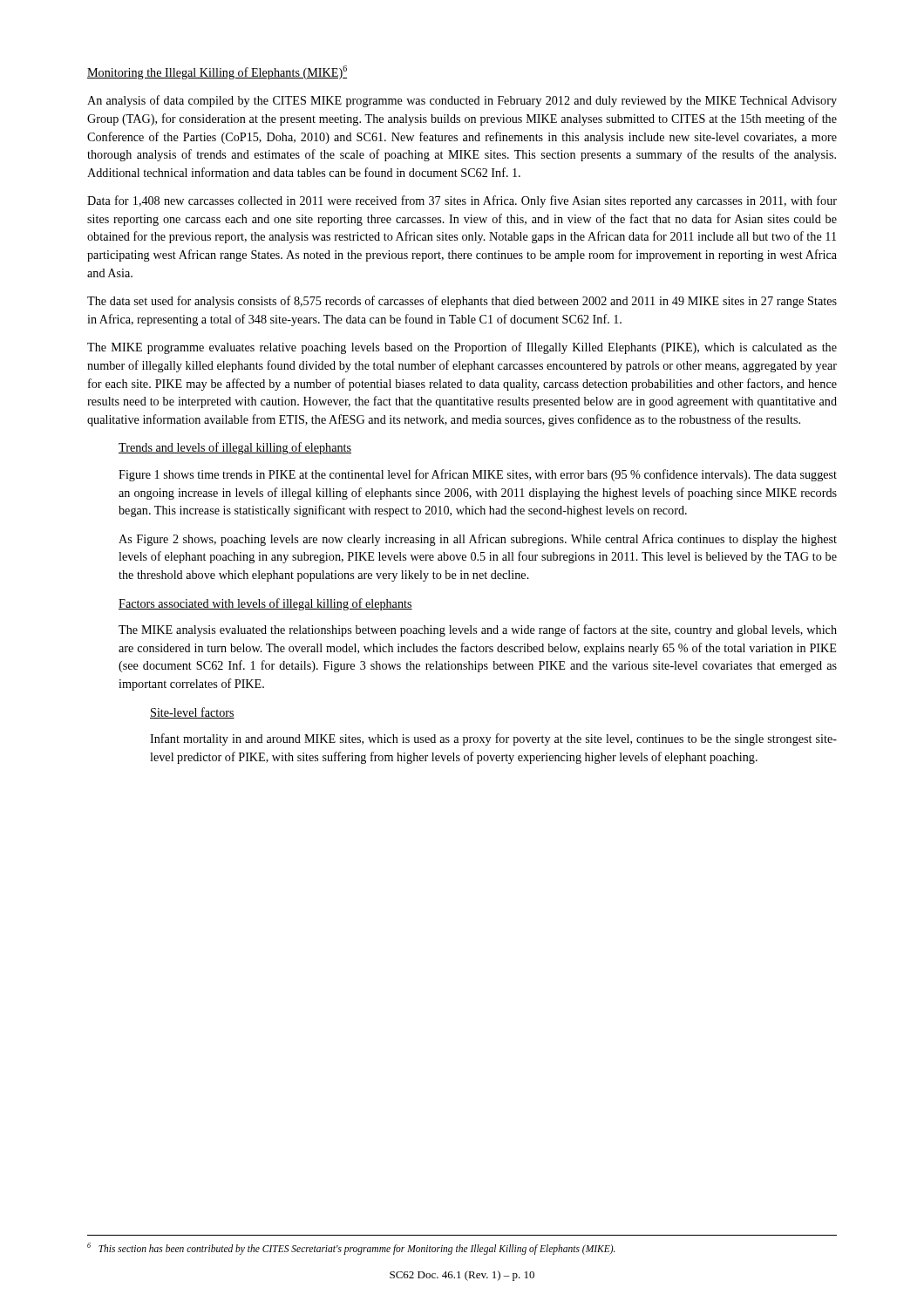Find the section header that reads "Trends and levels of illegal"
Screen dimensions: 1308x924
(235, 448)
